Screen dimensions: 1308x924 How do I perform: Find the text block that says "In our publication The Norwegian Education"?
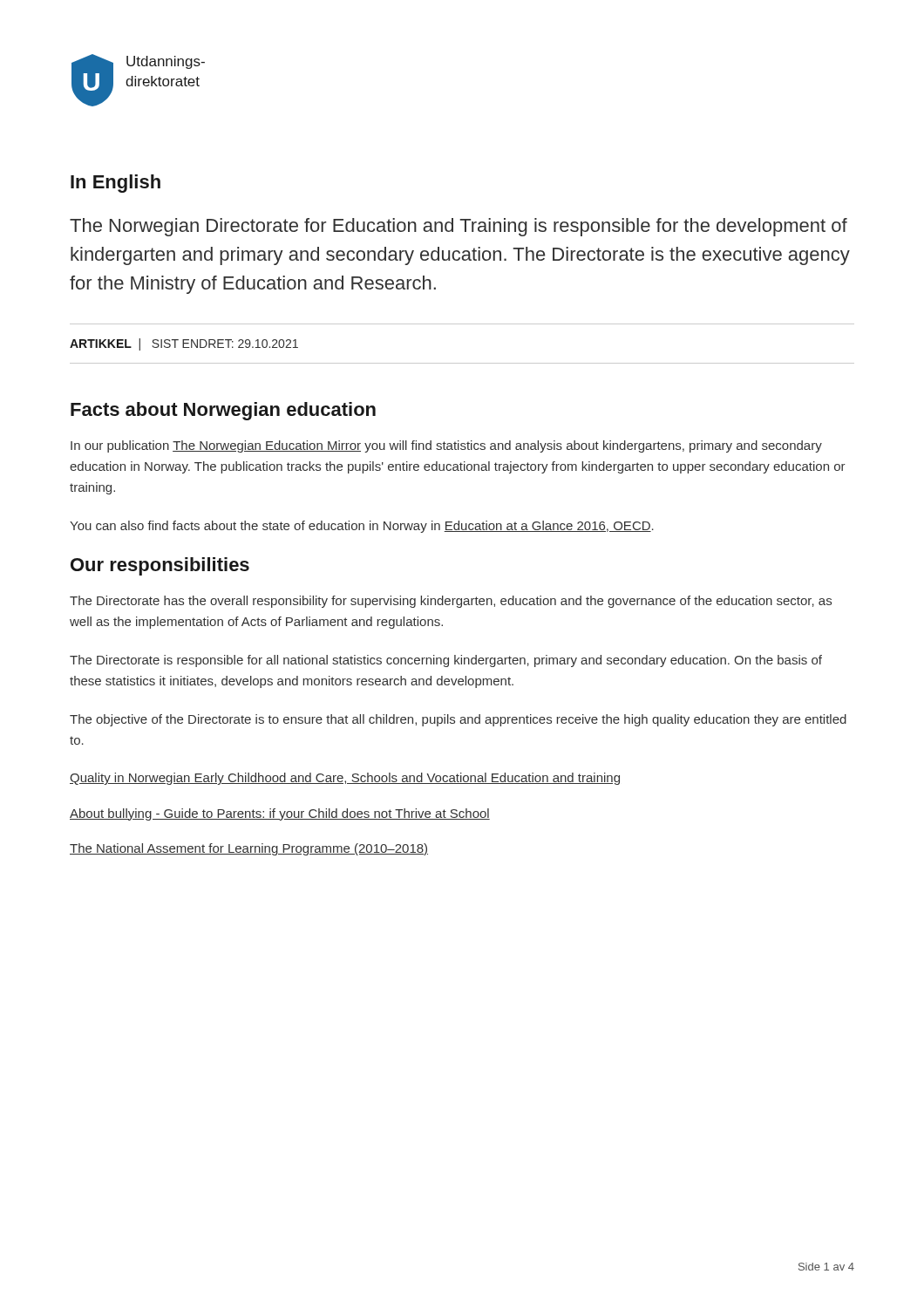pos(457,466)
